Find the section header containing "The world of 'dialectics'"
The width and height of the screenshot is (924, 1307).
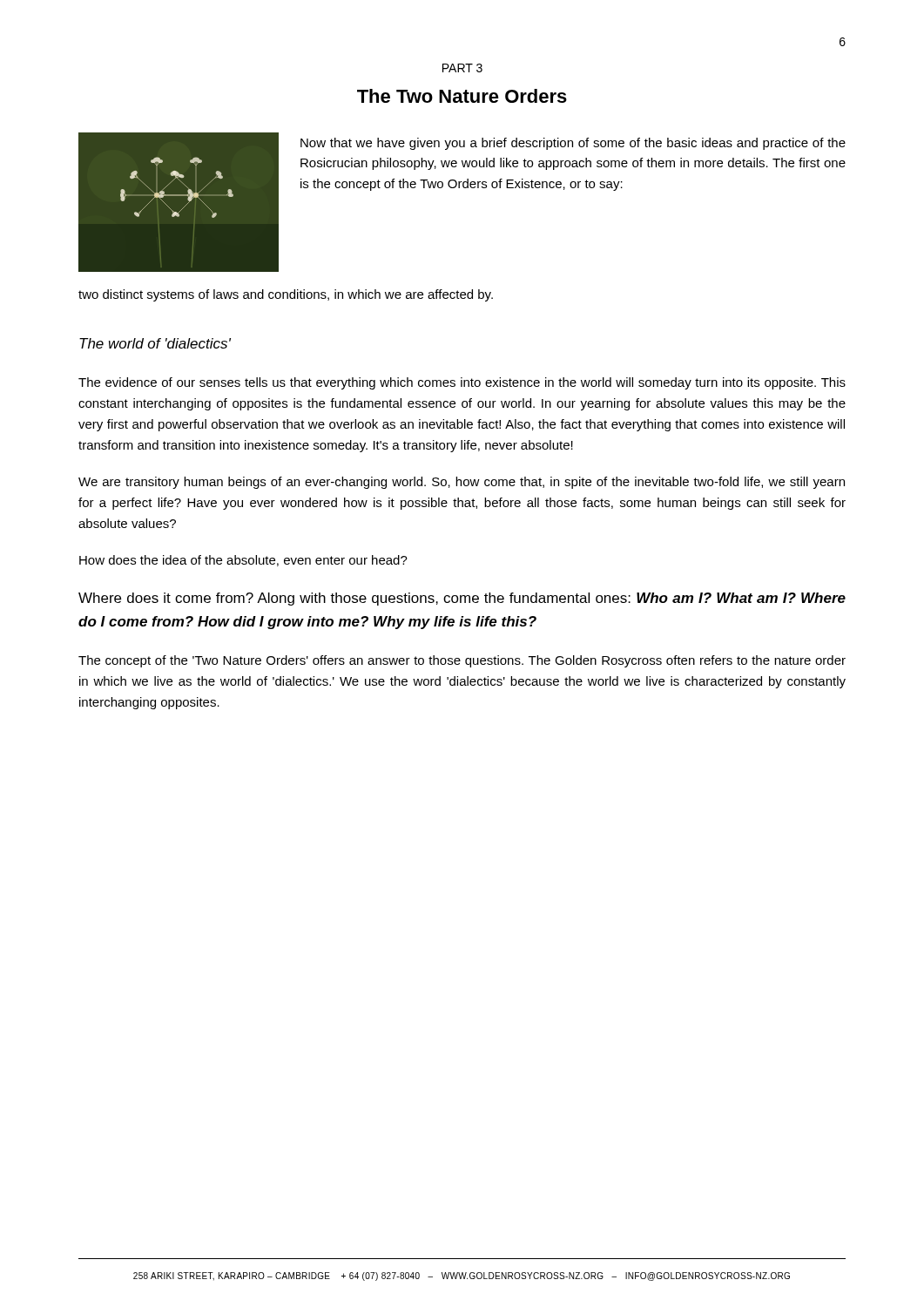click(154, 344)
